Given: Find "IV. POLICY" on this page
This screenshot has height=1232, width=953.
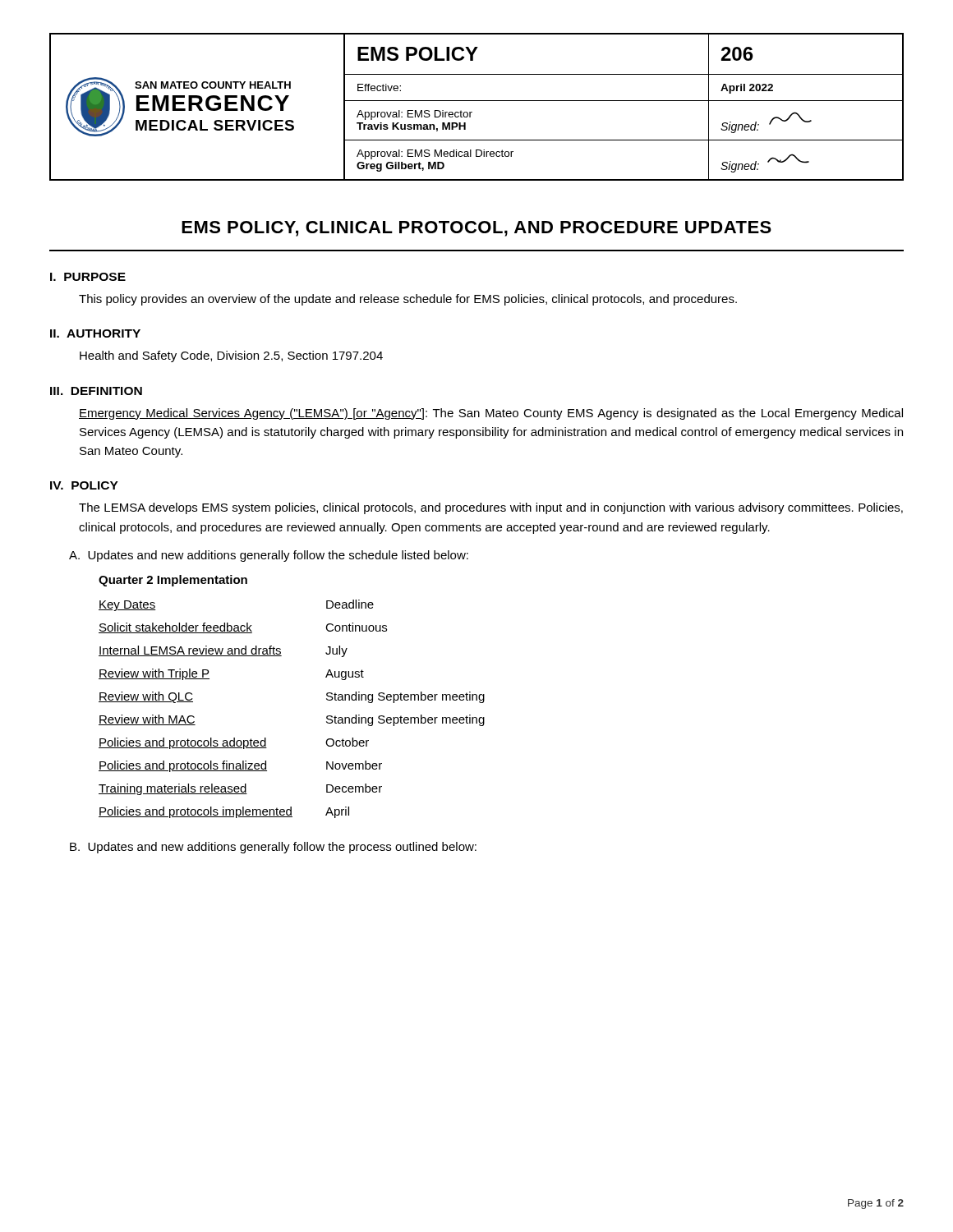Looking at the screenshot, I should tap(84, 485).
